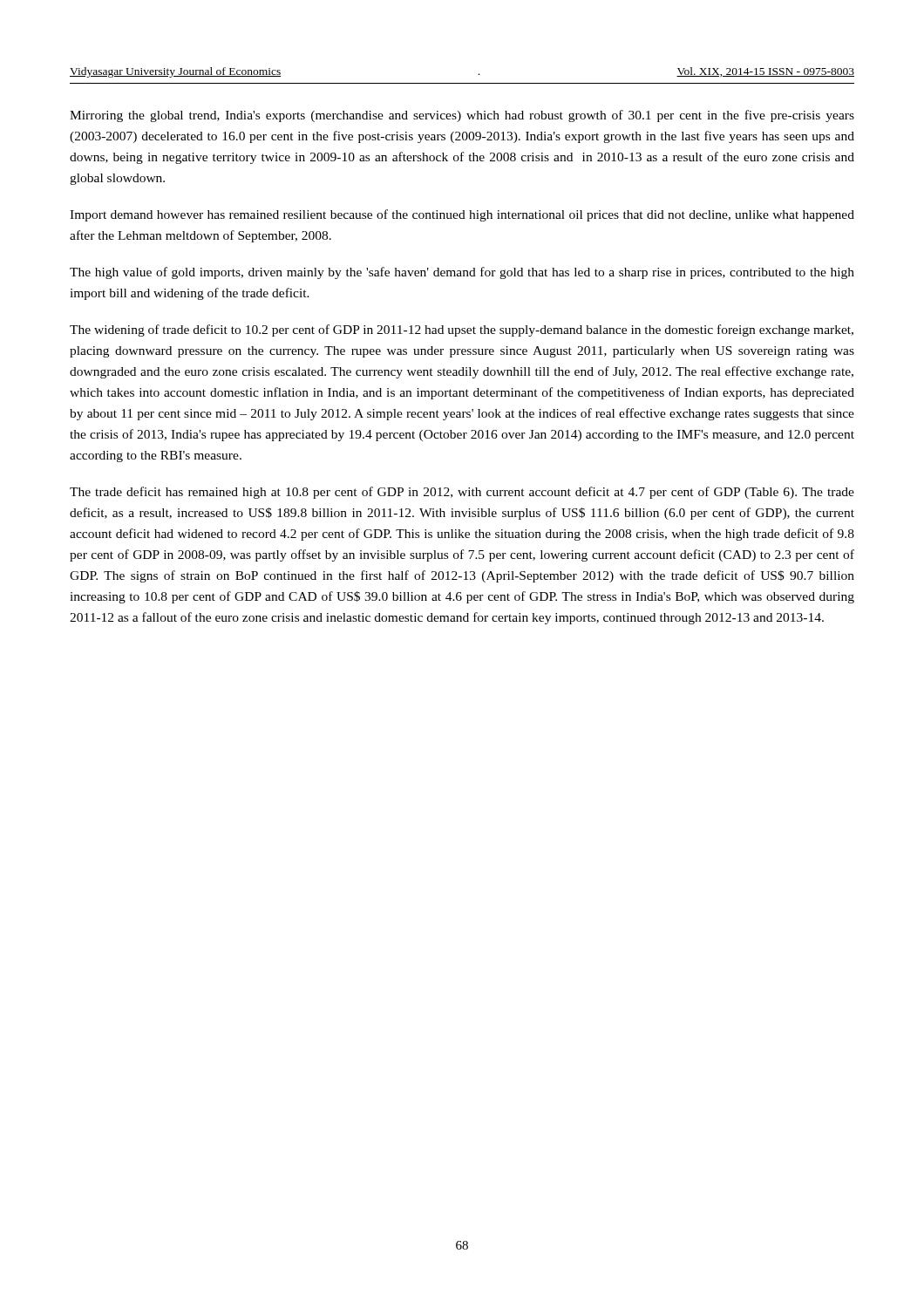Where is the passage that starts "Import demand however has remained"?

point(462,225)
